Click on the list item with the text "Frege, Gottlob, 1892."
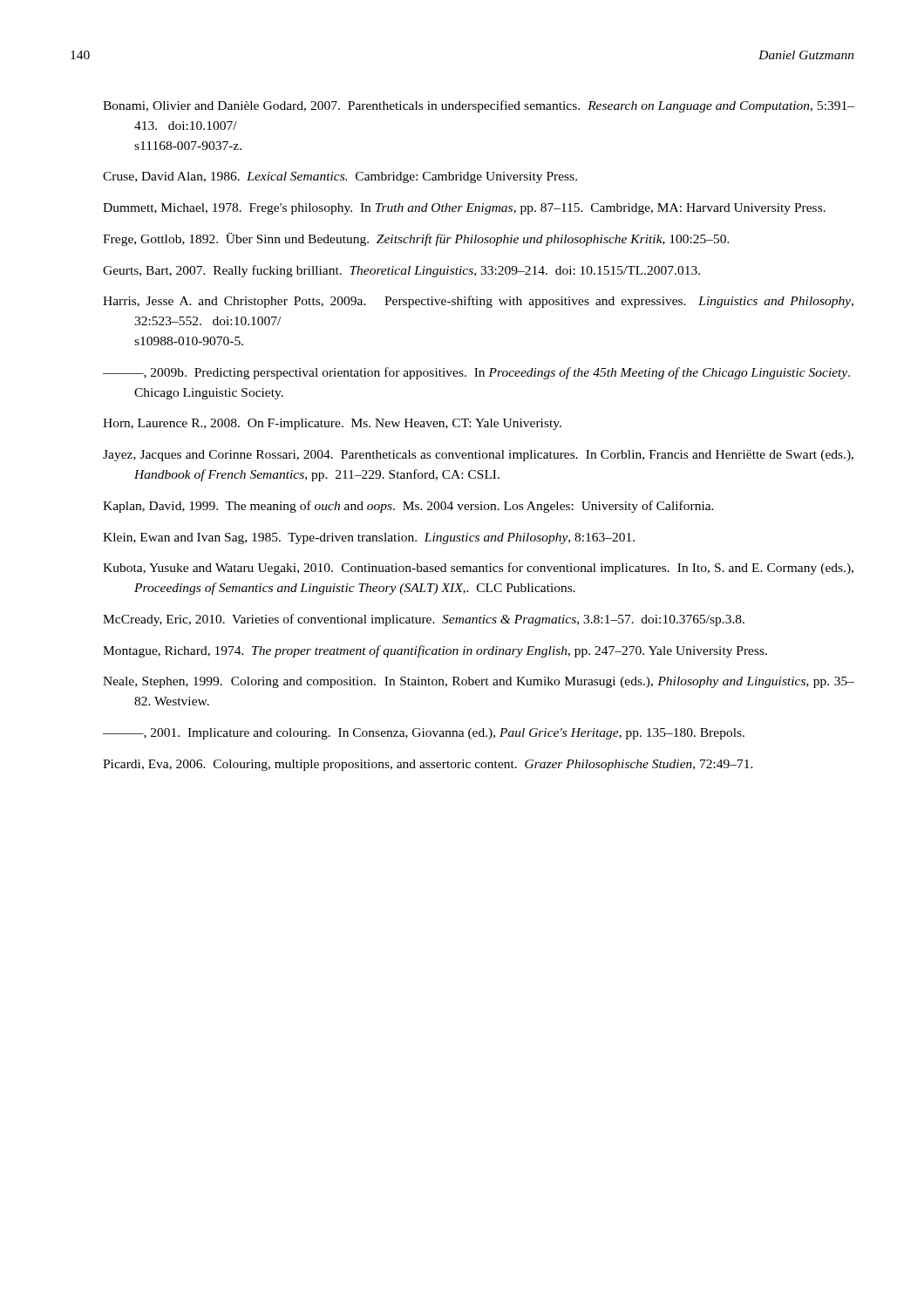 coord(416,238)
